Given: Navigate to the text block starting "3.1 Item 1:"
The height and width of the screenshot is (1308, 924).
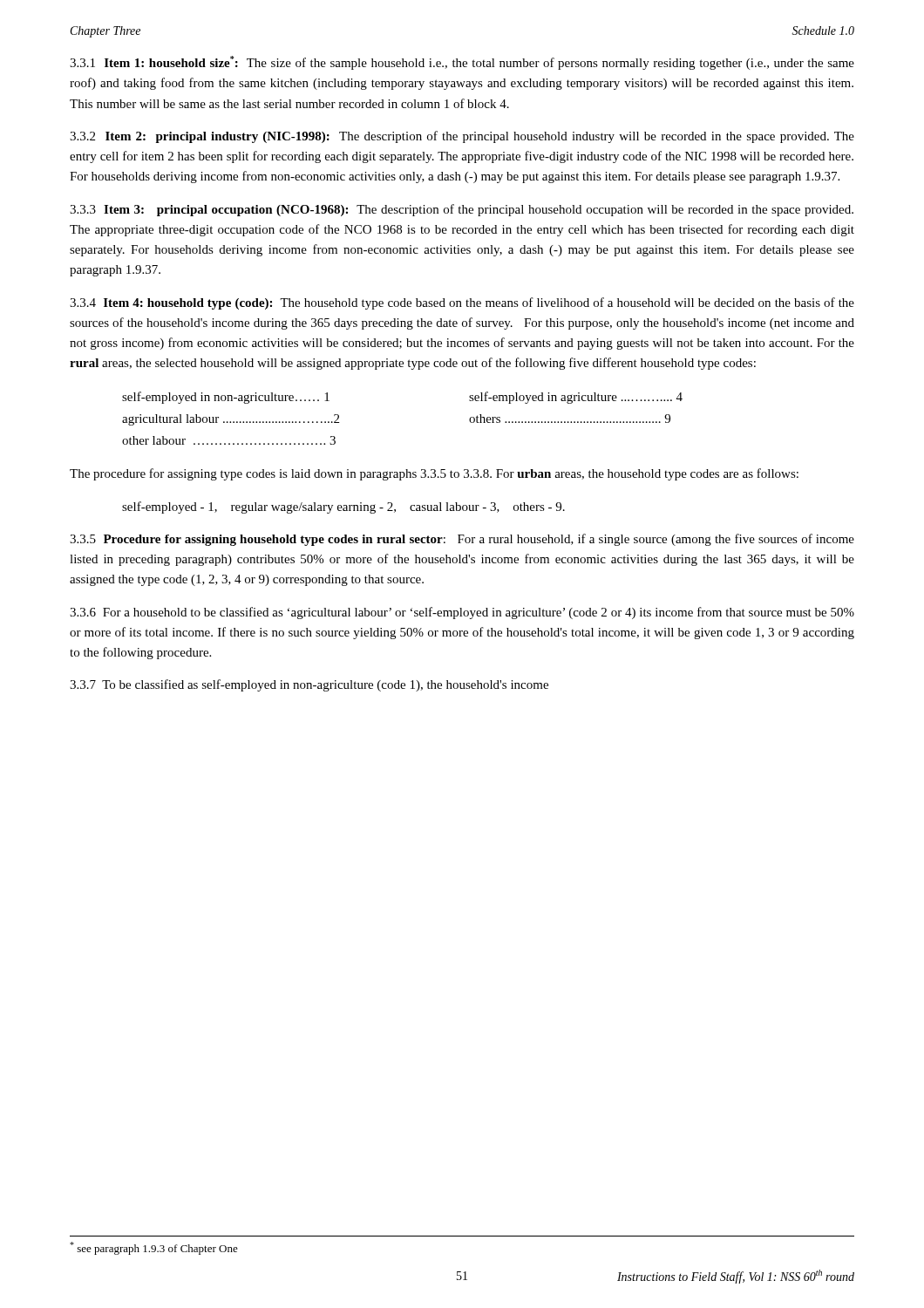Looking at the screenshot, I should coord(462,83).
